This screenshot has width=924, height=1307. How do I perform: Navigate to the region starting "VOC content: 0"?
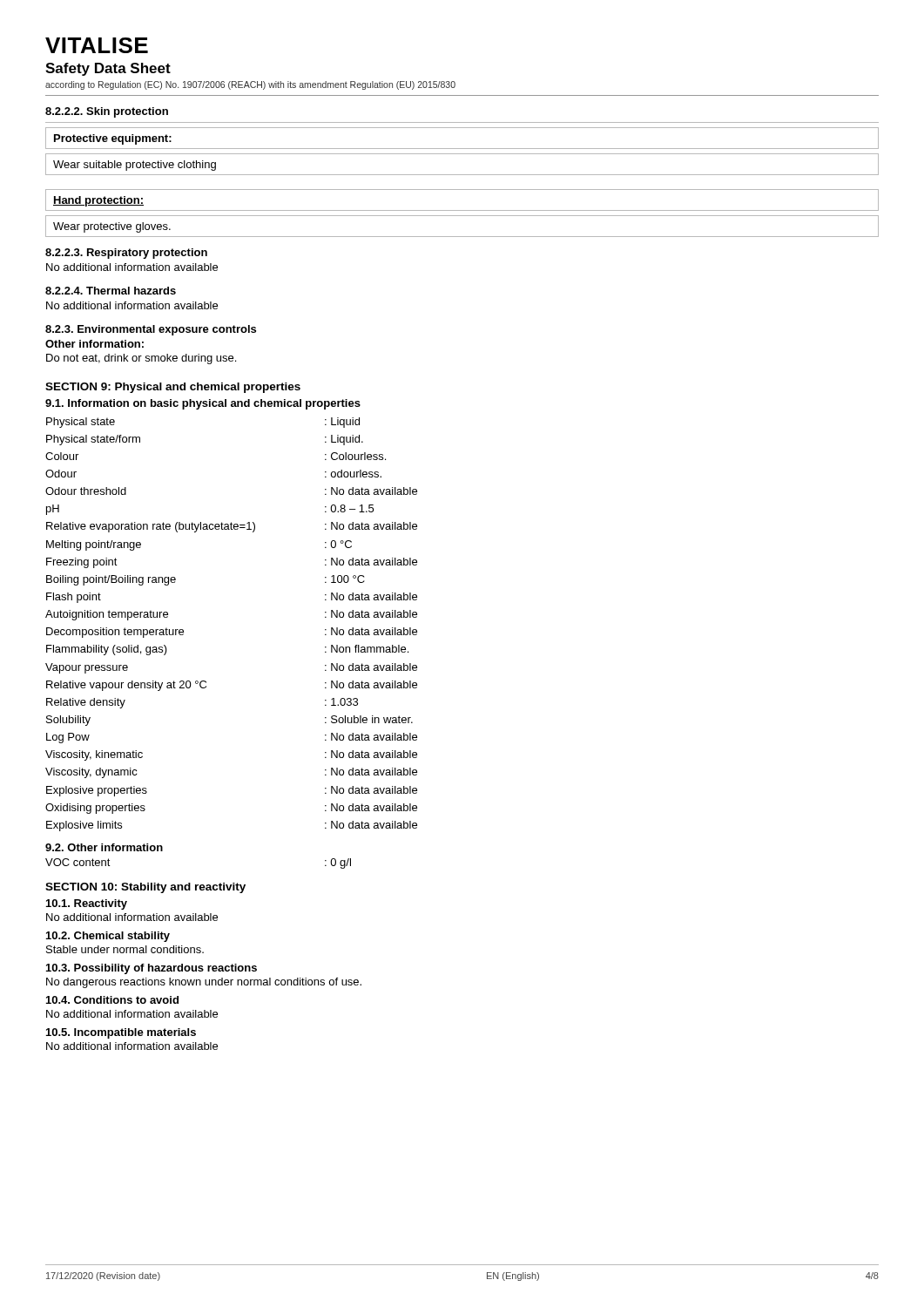pyautogui.click(x=74, y=863)
